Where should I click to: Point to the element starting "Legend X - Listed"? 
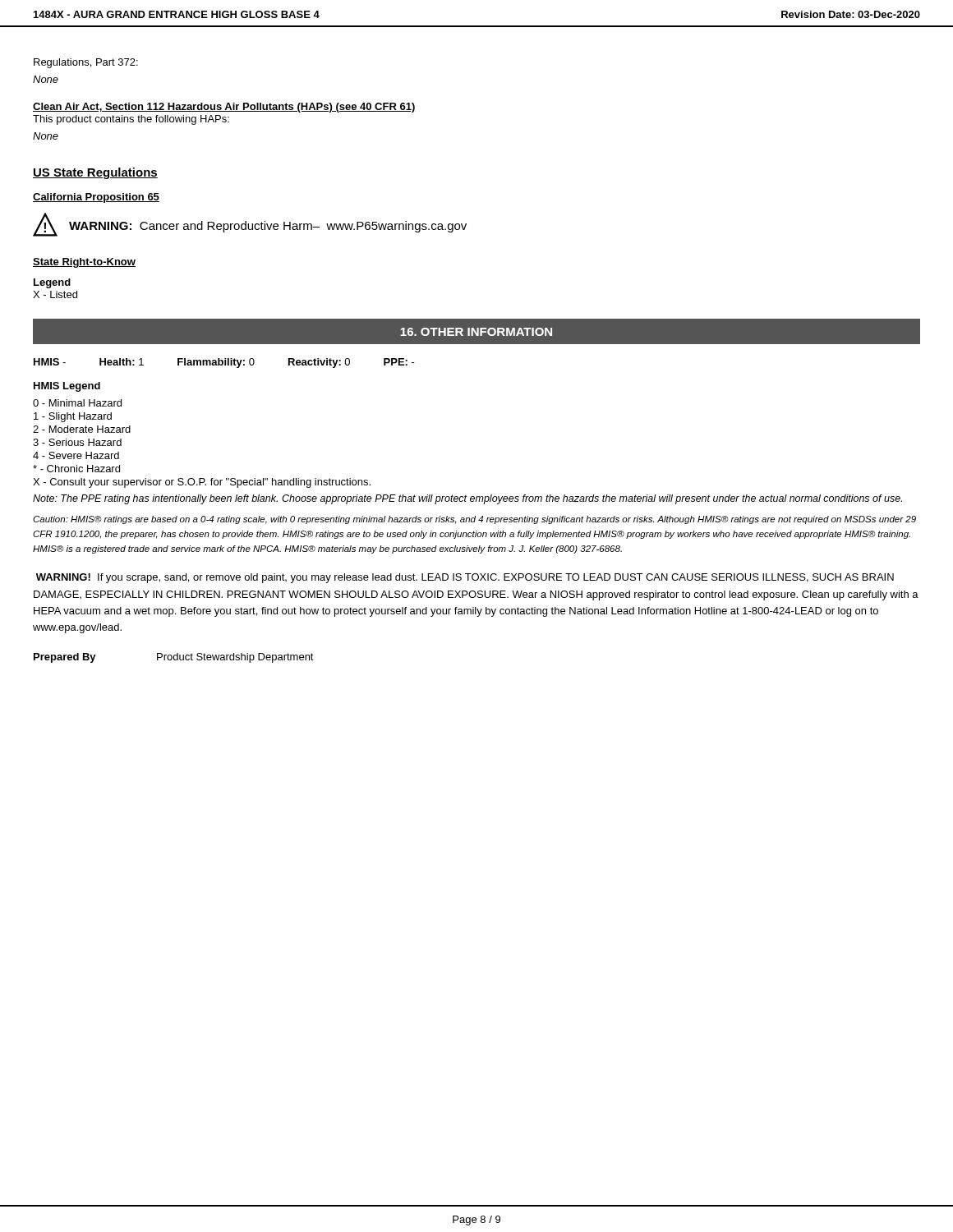tap(55, 288)
